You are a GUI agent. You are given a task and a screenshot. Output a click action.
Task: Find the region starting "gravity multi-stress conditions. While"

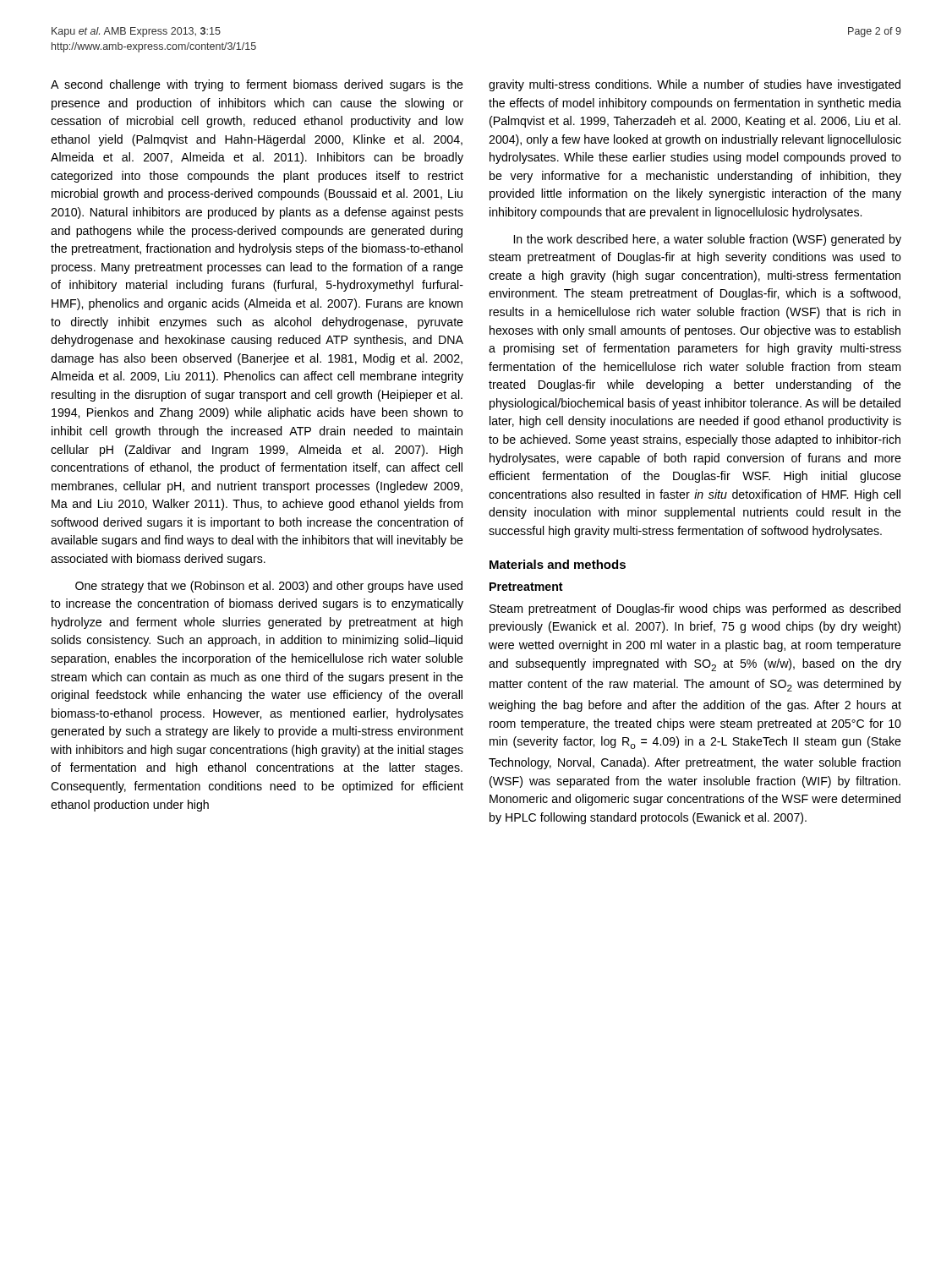click(x=695, y=149)
